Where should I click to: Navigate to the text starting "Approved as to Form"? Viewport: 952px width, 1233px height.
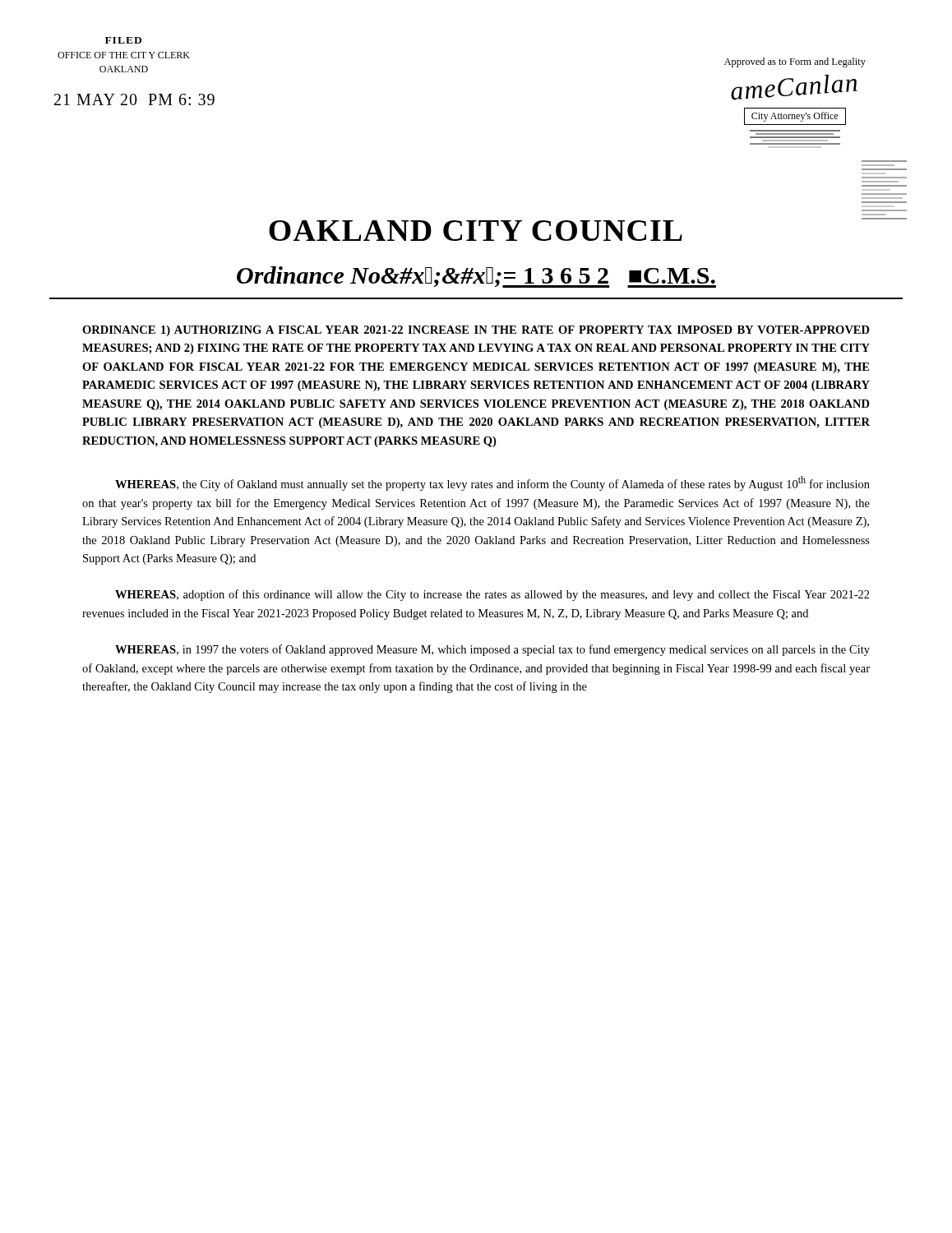795,102
